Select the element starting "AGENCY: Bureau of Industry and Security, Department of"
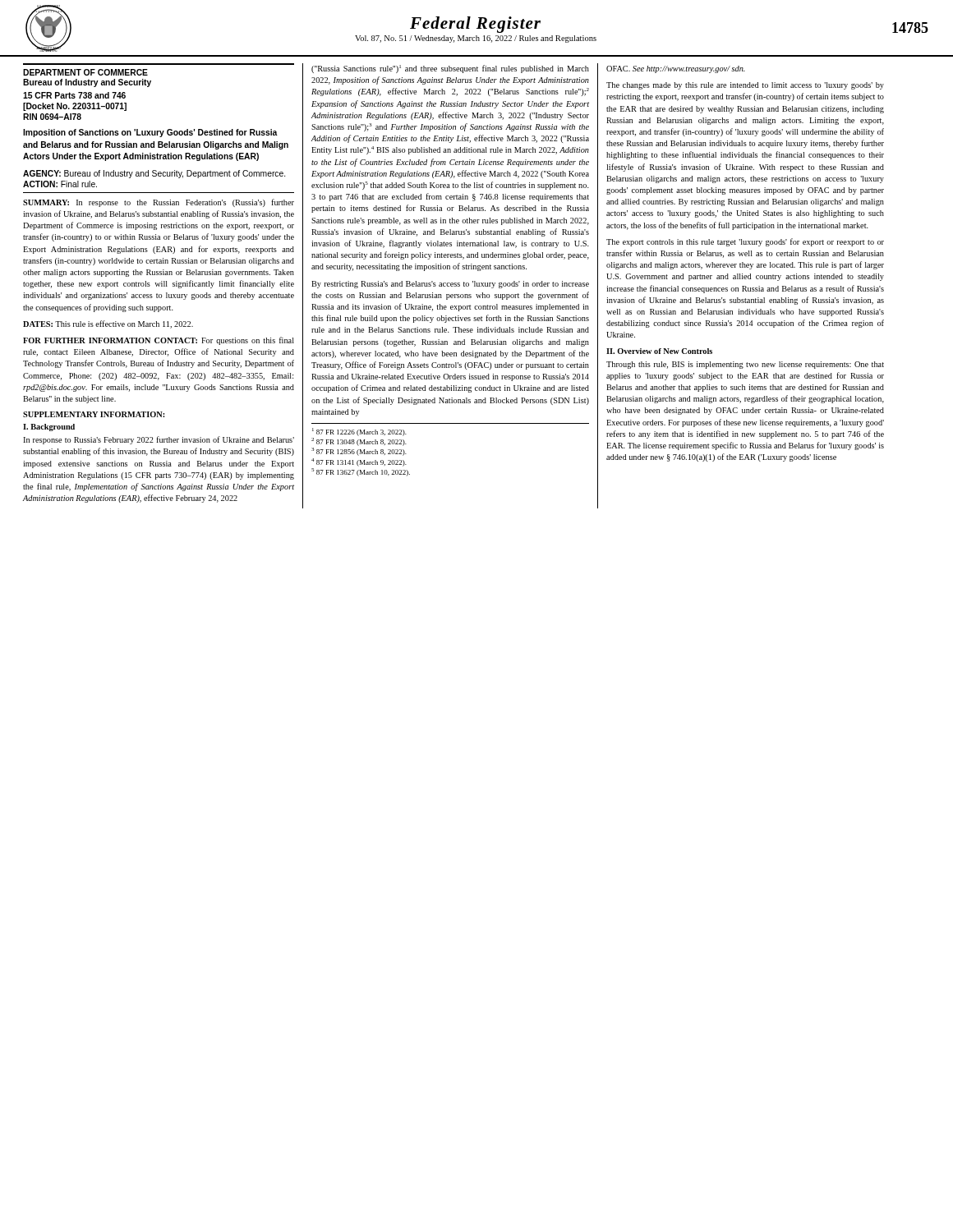This screenshot has height=1232, width=953. (x=154, y=174)
